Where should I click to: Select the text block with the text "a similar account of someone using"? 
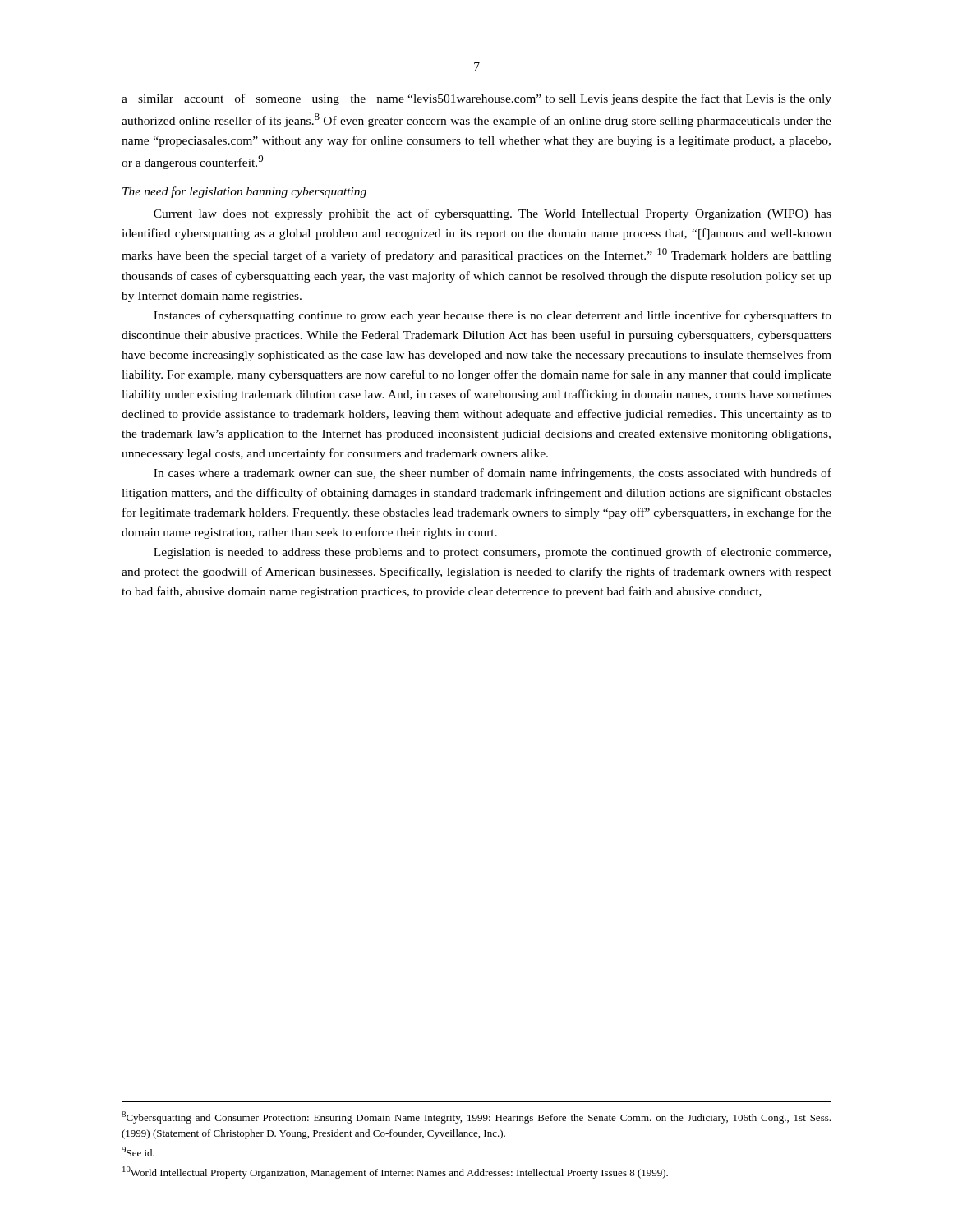(x=476, y=131)
